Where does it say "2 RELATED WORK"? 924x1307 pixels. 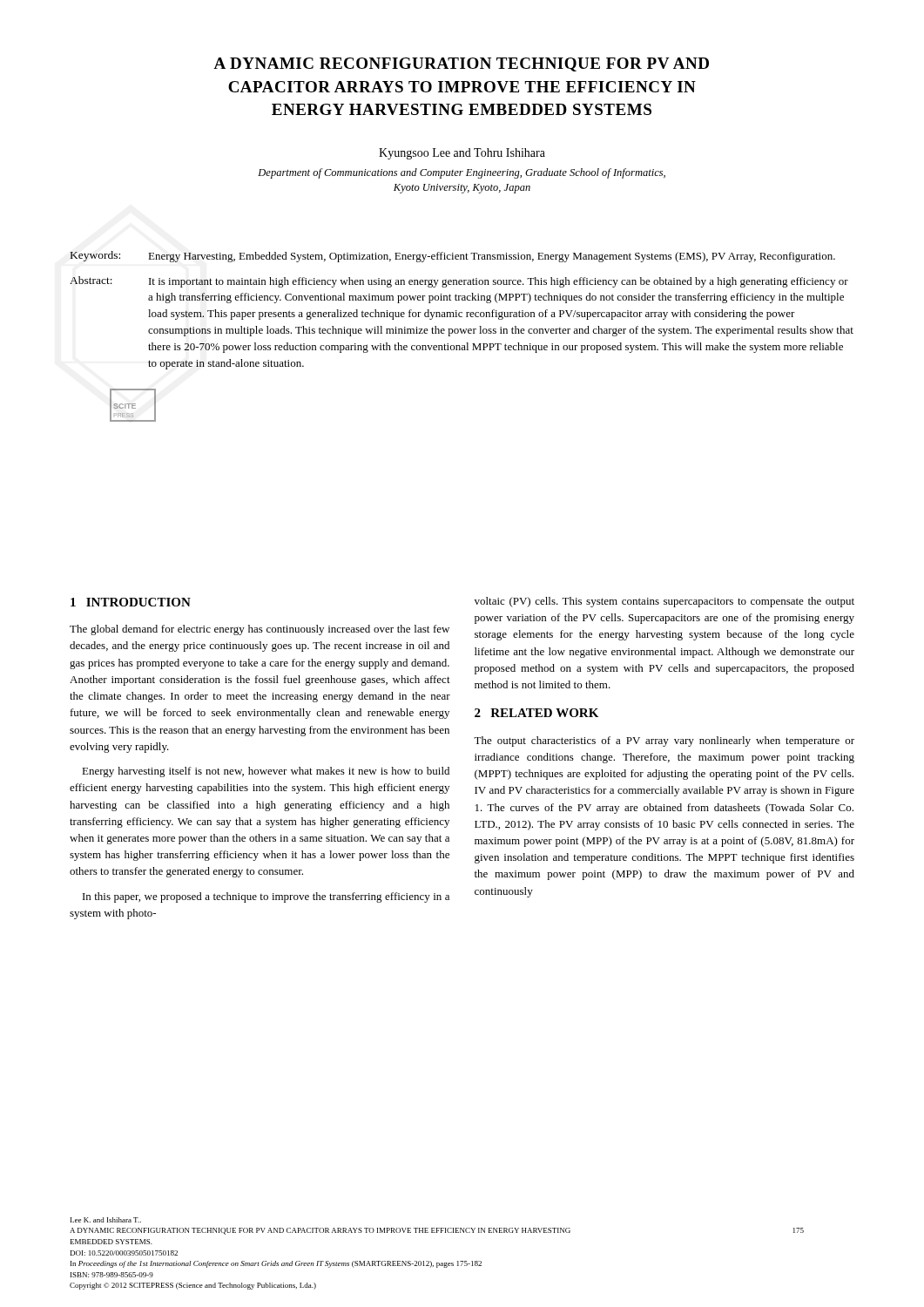click(536, 713)
